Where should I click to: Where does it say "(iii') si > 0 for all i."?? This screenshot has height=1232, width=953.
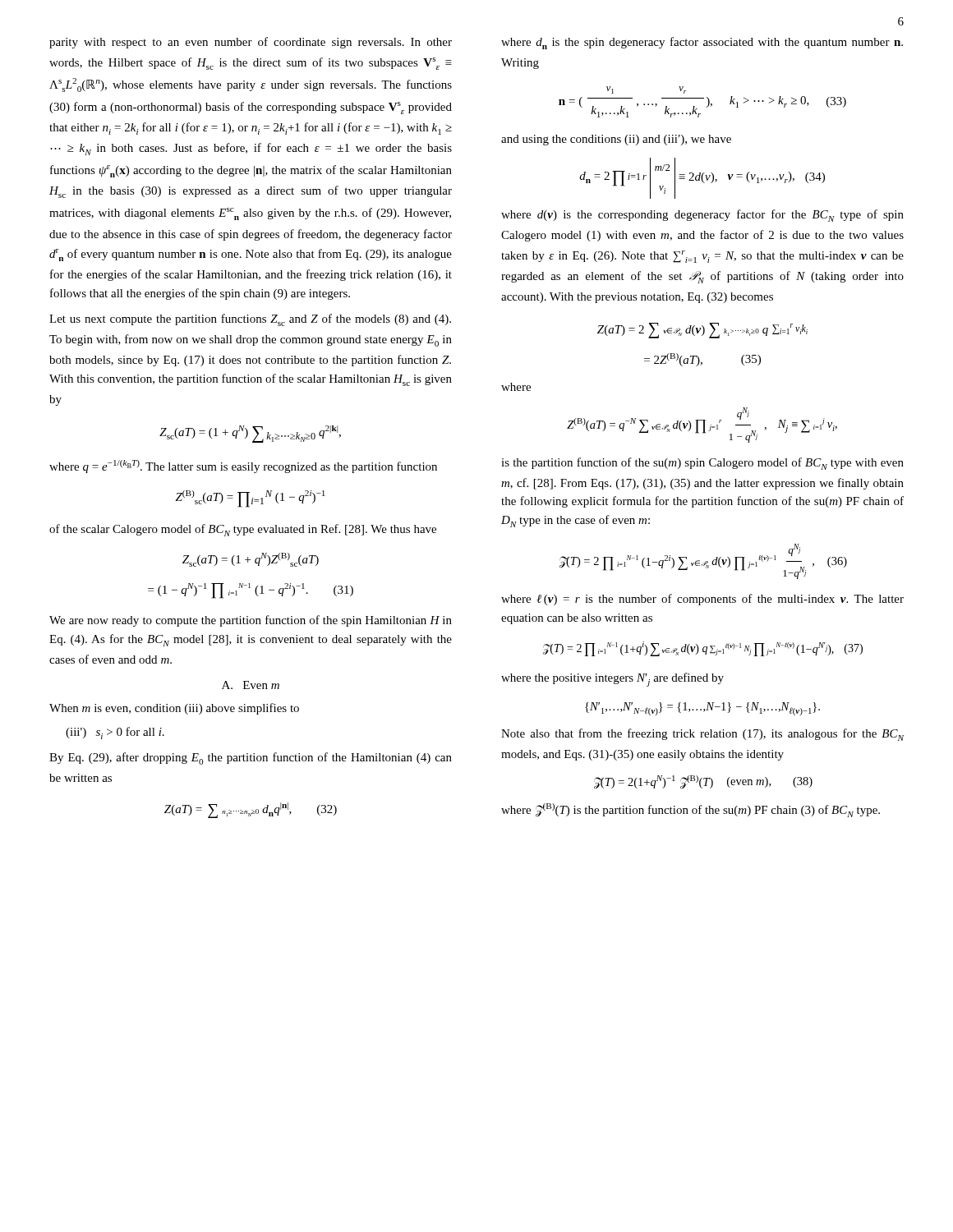pyautogui.click(x=115, y=733)
